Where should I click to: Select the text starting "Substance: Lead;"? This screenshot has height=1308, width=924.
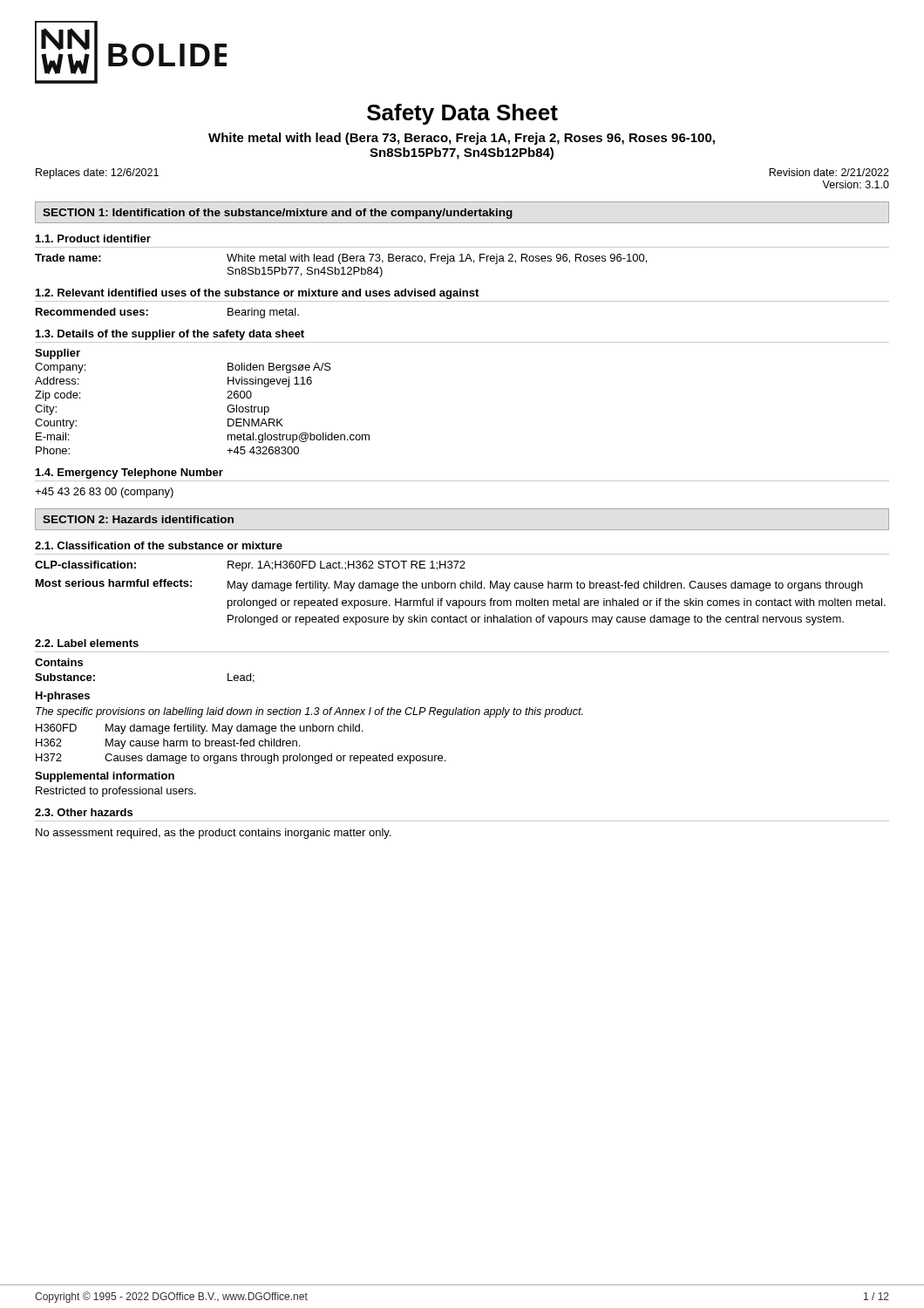59,678
